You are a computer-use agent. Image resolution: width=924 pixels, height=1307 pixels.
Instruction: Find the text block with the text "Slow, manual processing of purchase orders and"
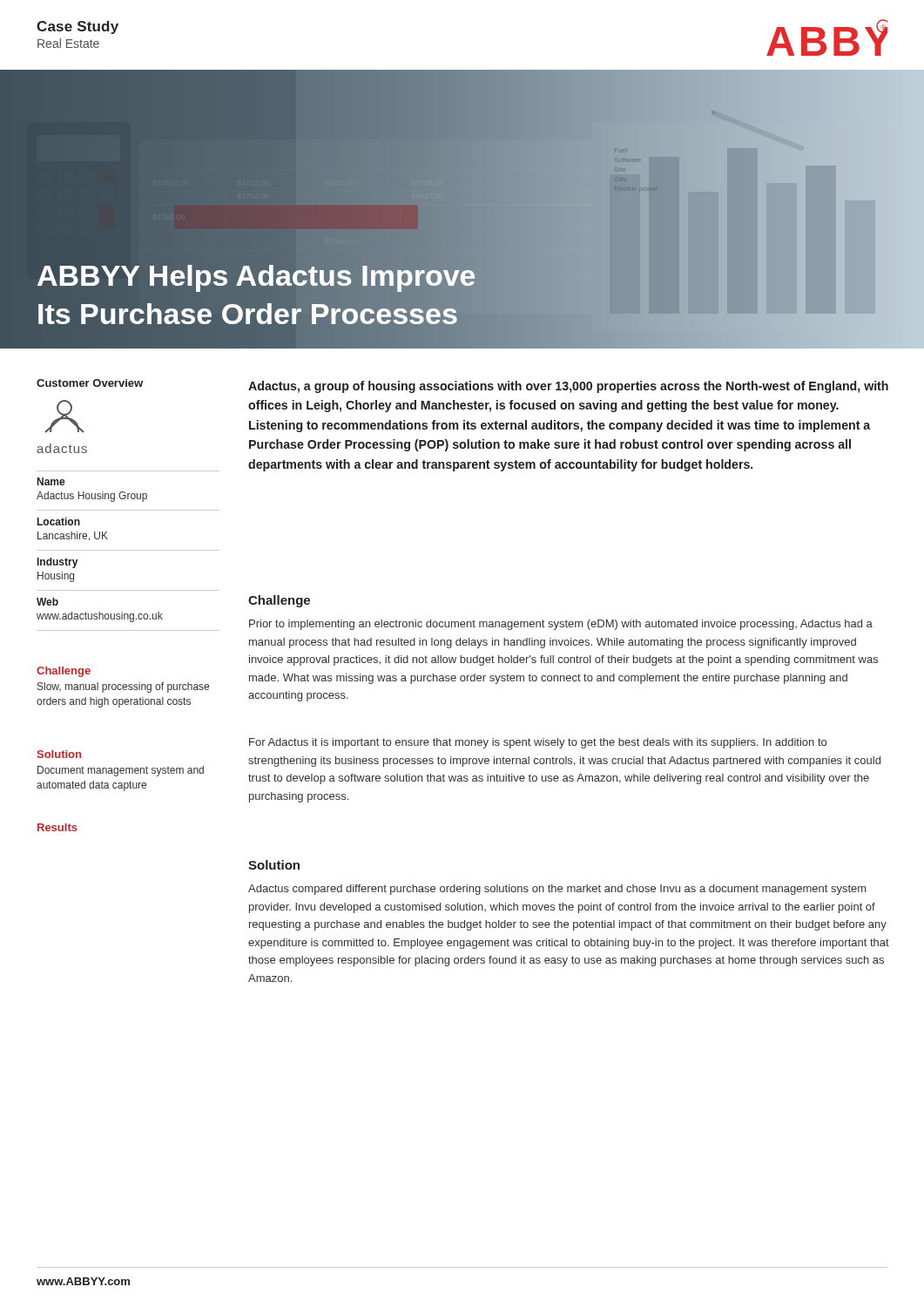[x=123, y=694]
